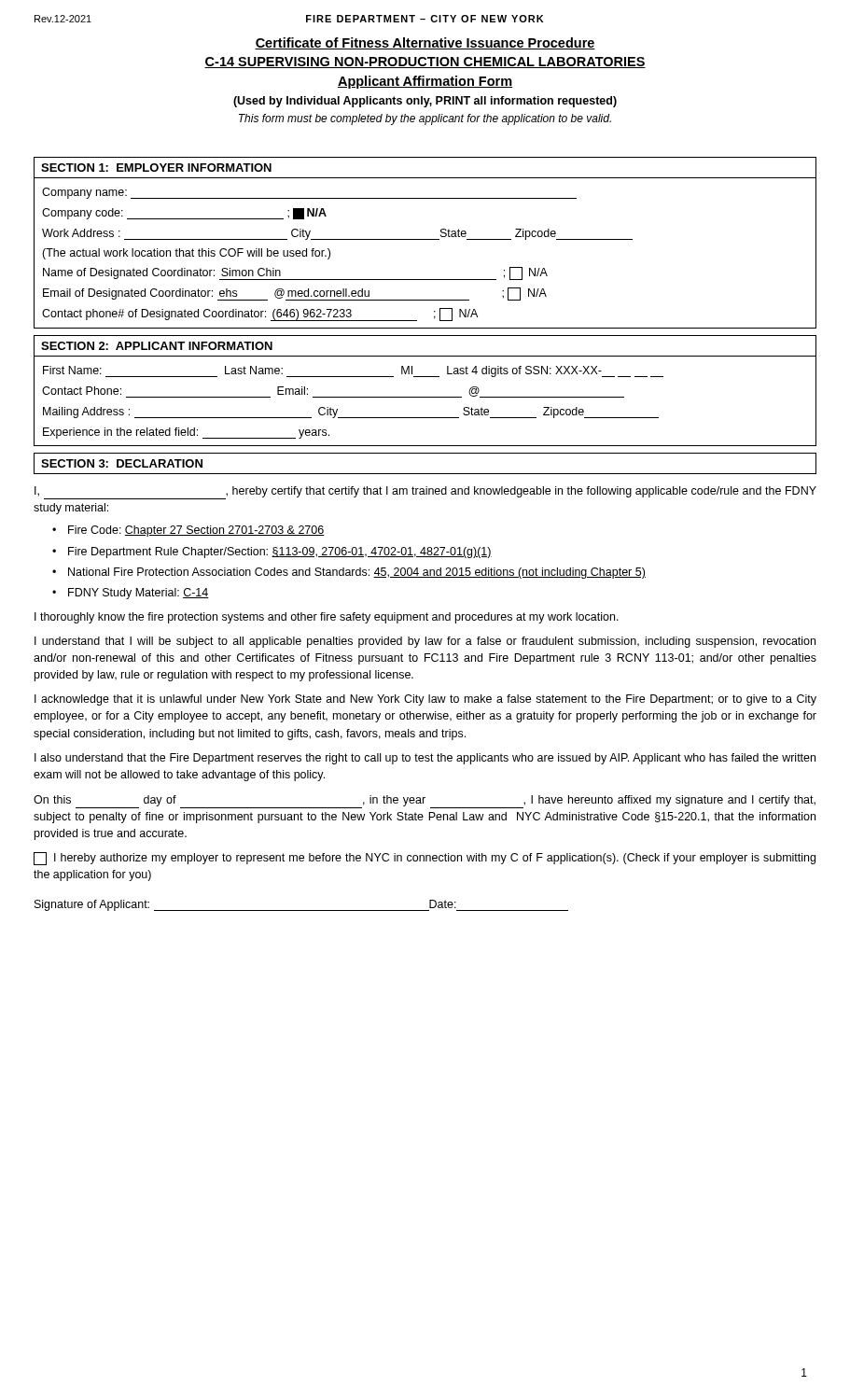Find the list item containing "Fire Department Rule"

[x=279, y=551]
